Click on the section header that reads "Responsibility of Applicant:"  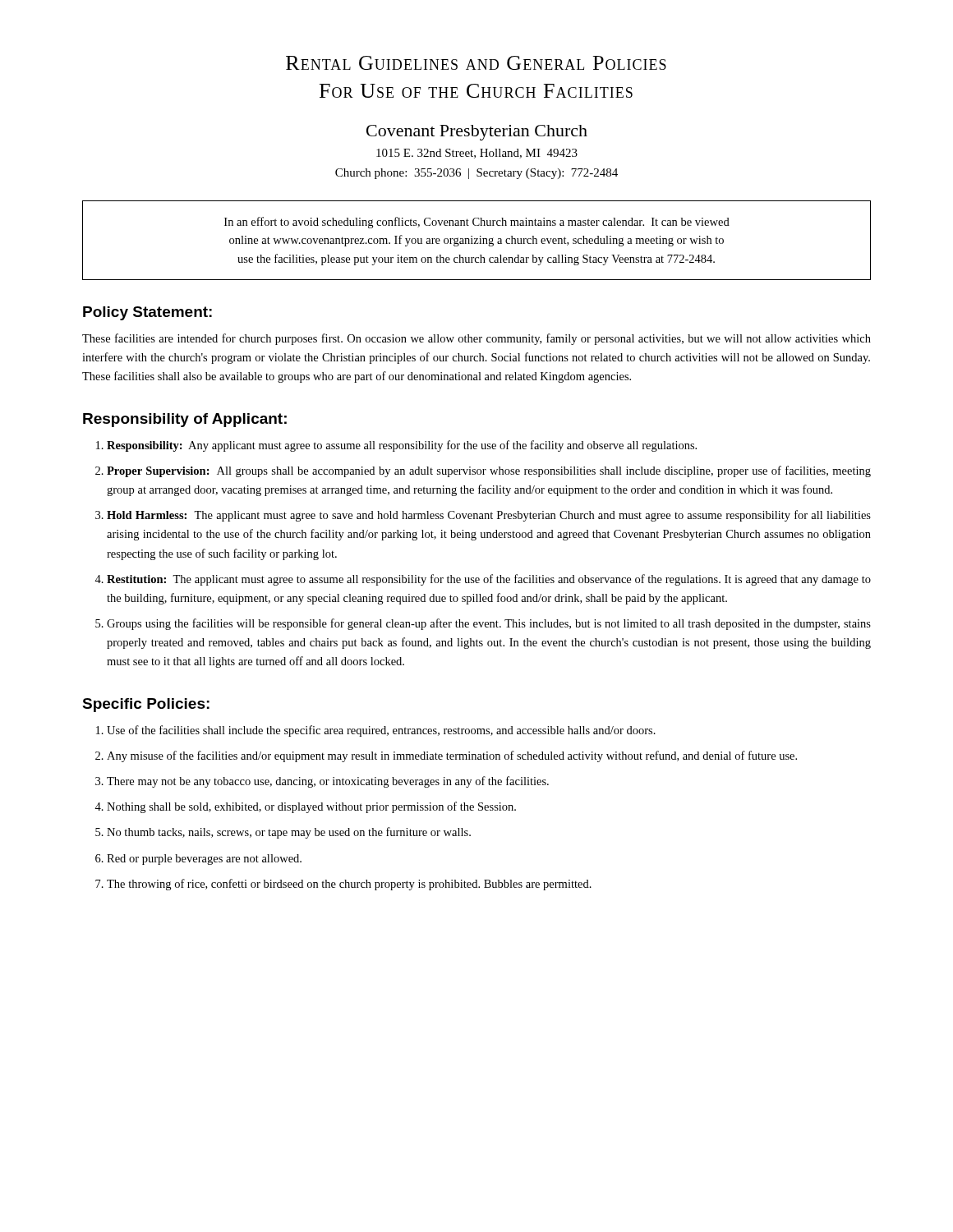[185, 418]
